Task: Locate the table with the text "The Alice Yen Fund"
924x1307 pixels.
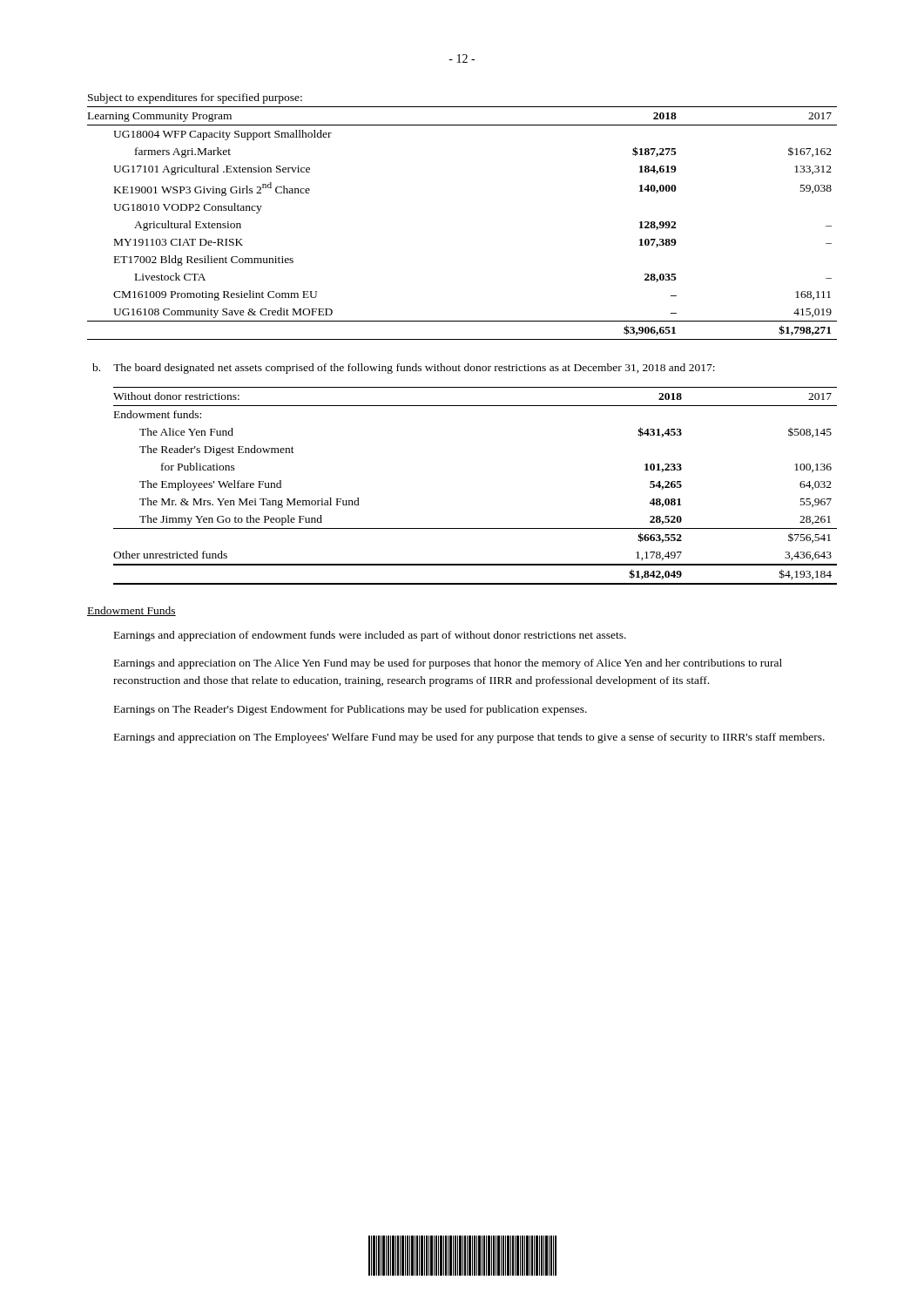Action: 475,486
